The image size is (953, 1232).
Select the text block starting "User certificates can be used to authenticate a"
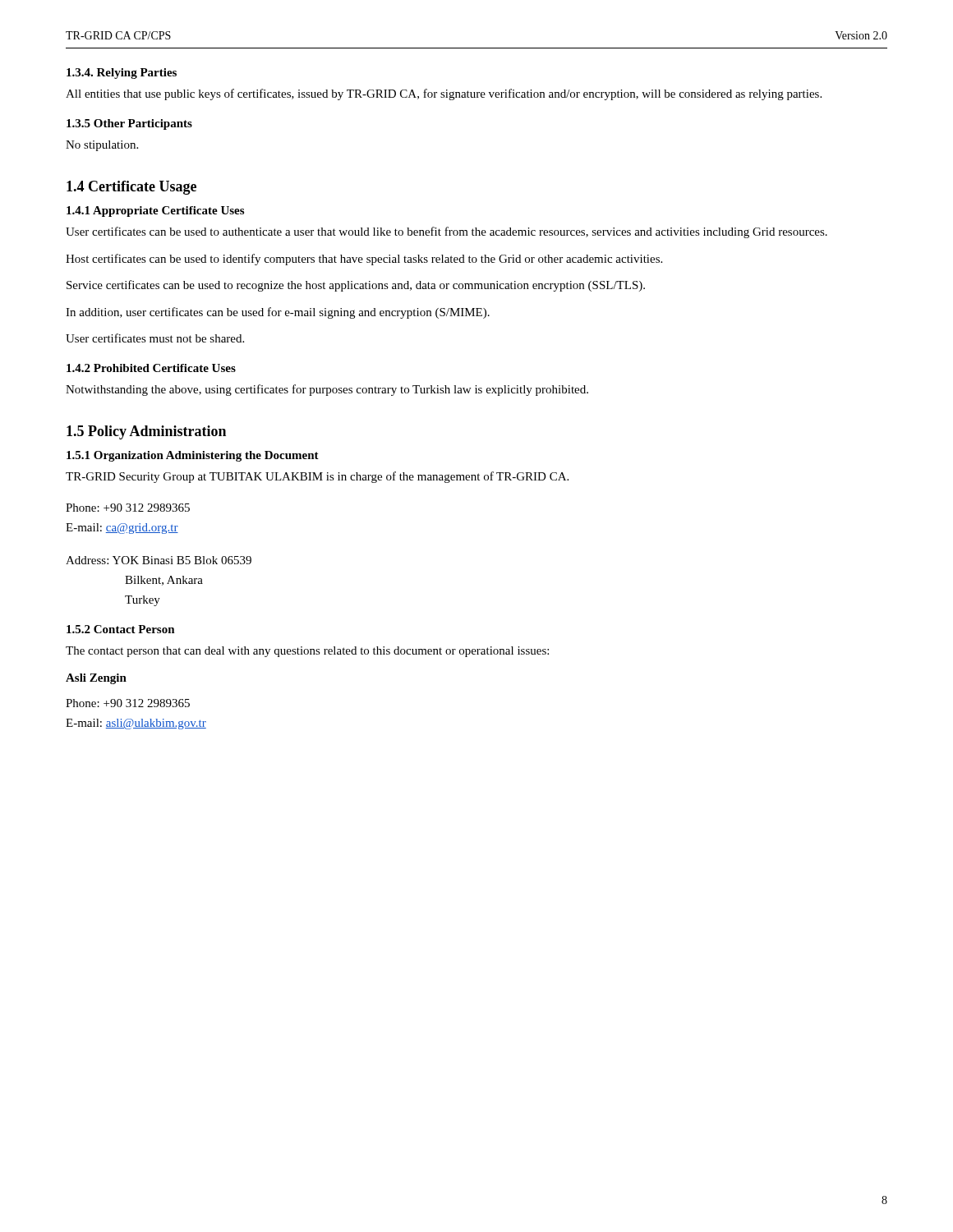coord(447,232)
